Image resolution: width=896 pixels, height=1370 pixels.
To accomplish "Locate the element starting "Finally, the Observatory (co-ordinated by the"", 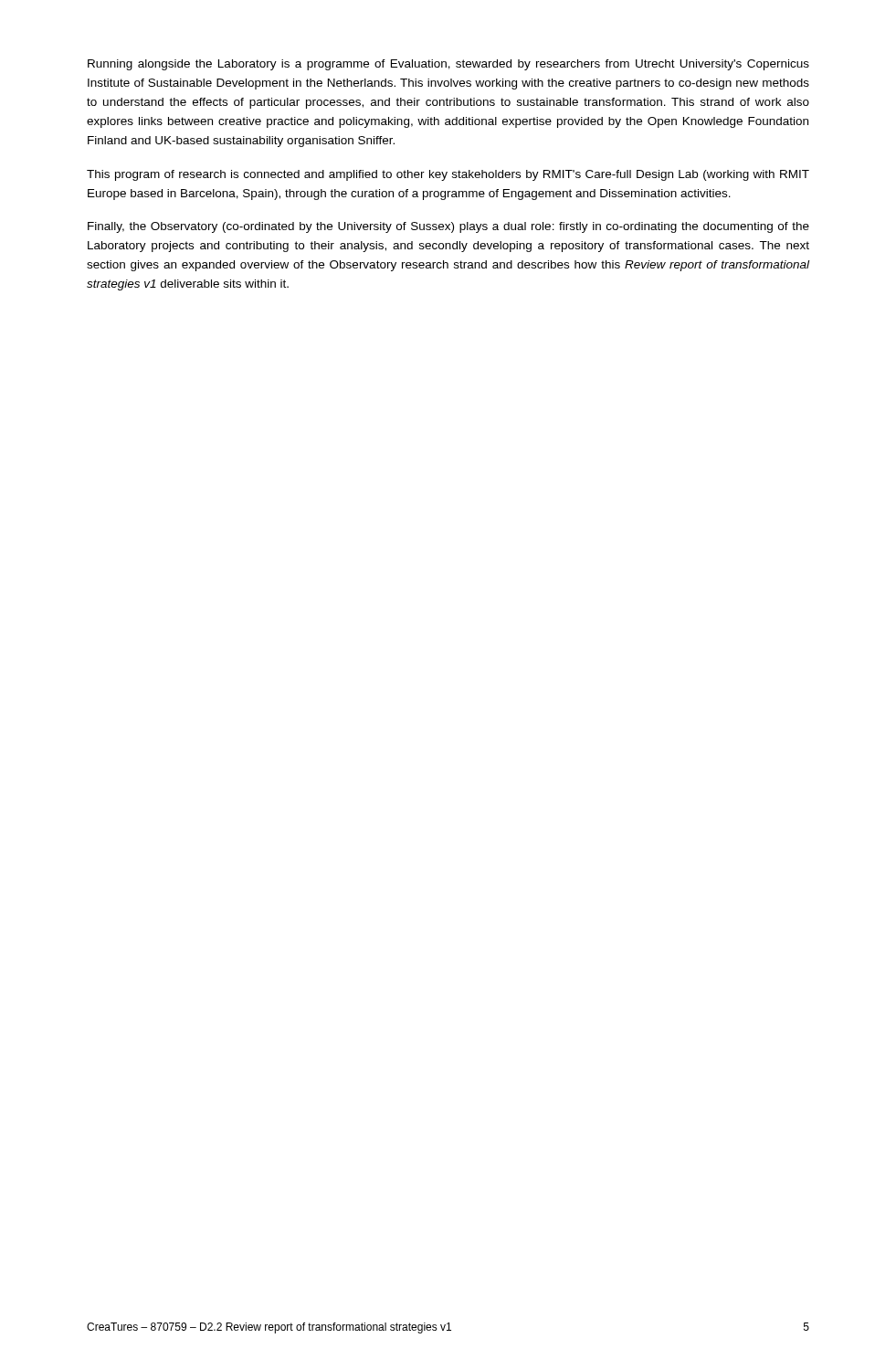I will (x=448, y=255).
